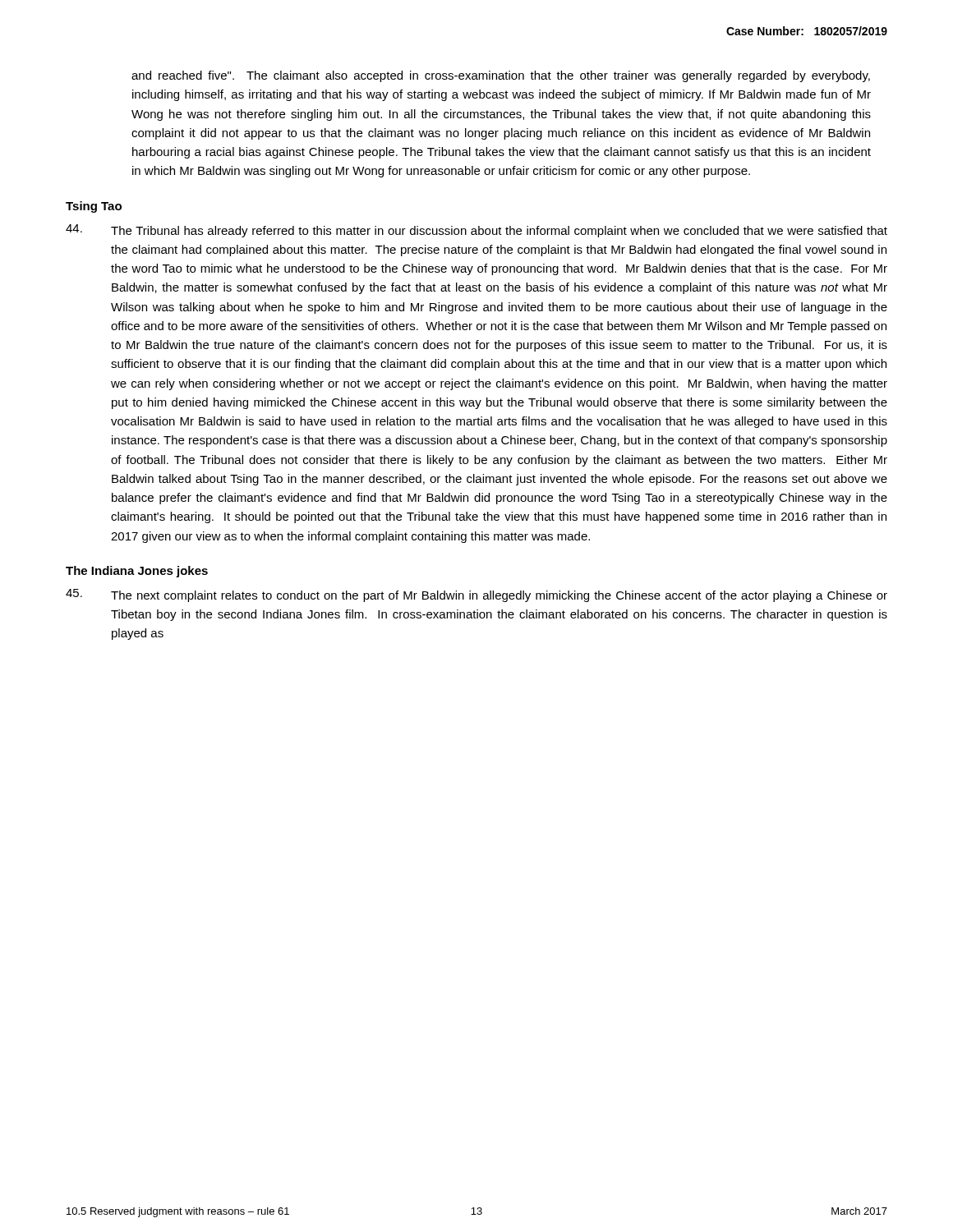This screenshot has height=1232, width=953.
Task: Select the text block starting "The Tribunal has already referred to this"
Action: click(x=476, y=383)
